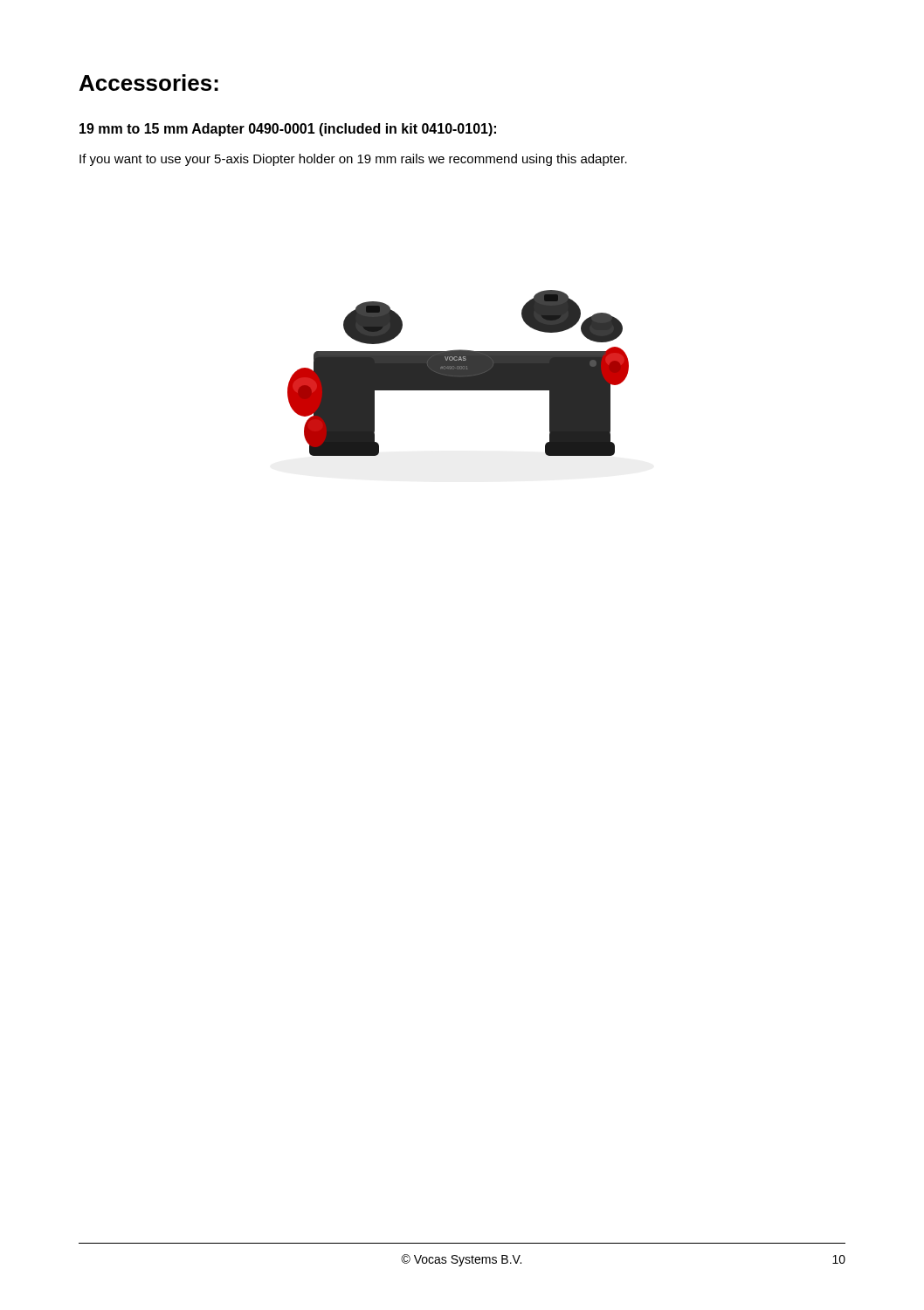
Task: Find the passage starting "If you want"
Action: pos(353,159)
